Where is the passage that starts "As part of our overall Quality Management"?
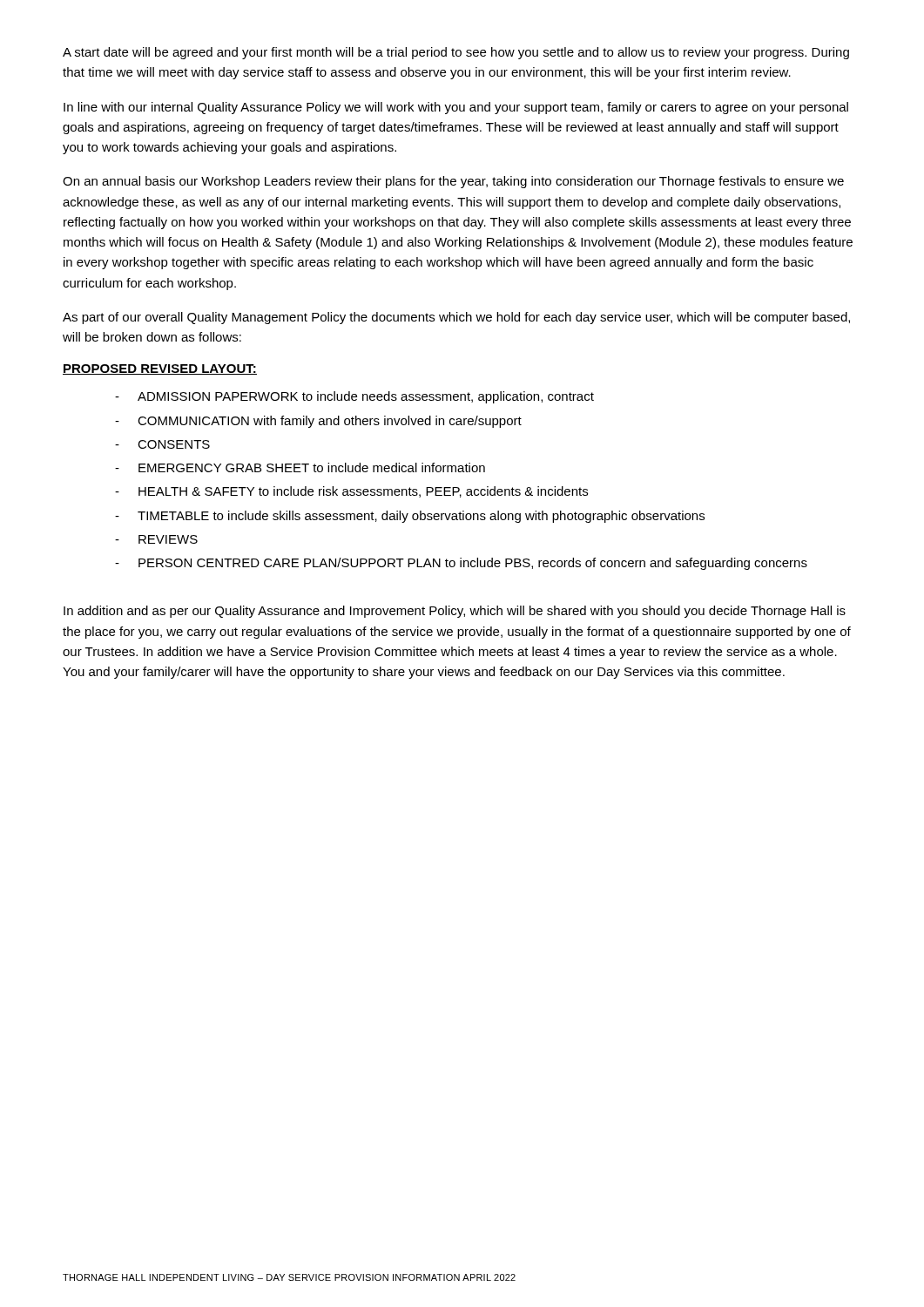 (x=457, y=327)
